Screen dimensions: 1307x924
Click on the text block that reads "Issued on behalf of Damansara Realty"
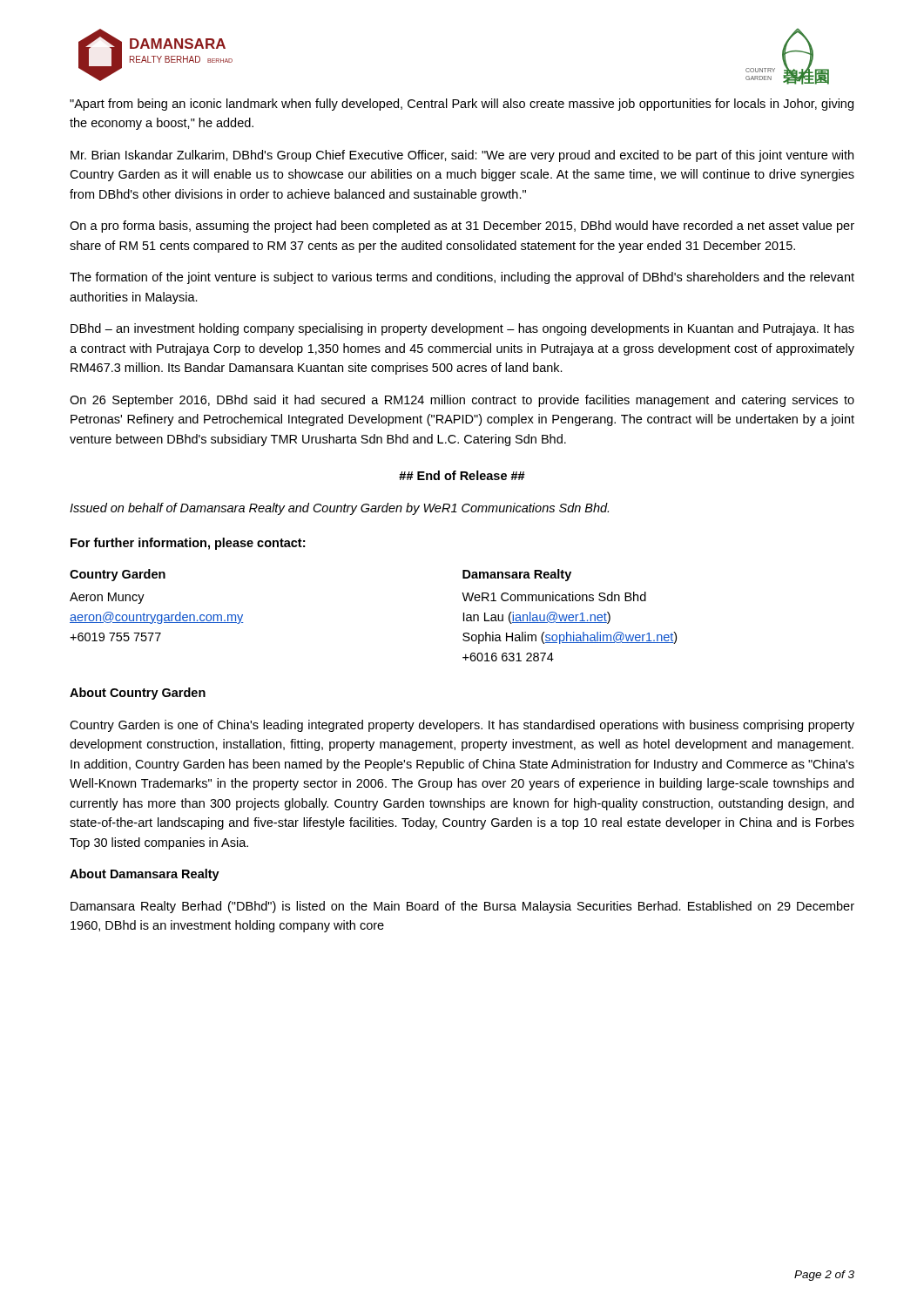pos(462,508)
